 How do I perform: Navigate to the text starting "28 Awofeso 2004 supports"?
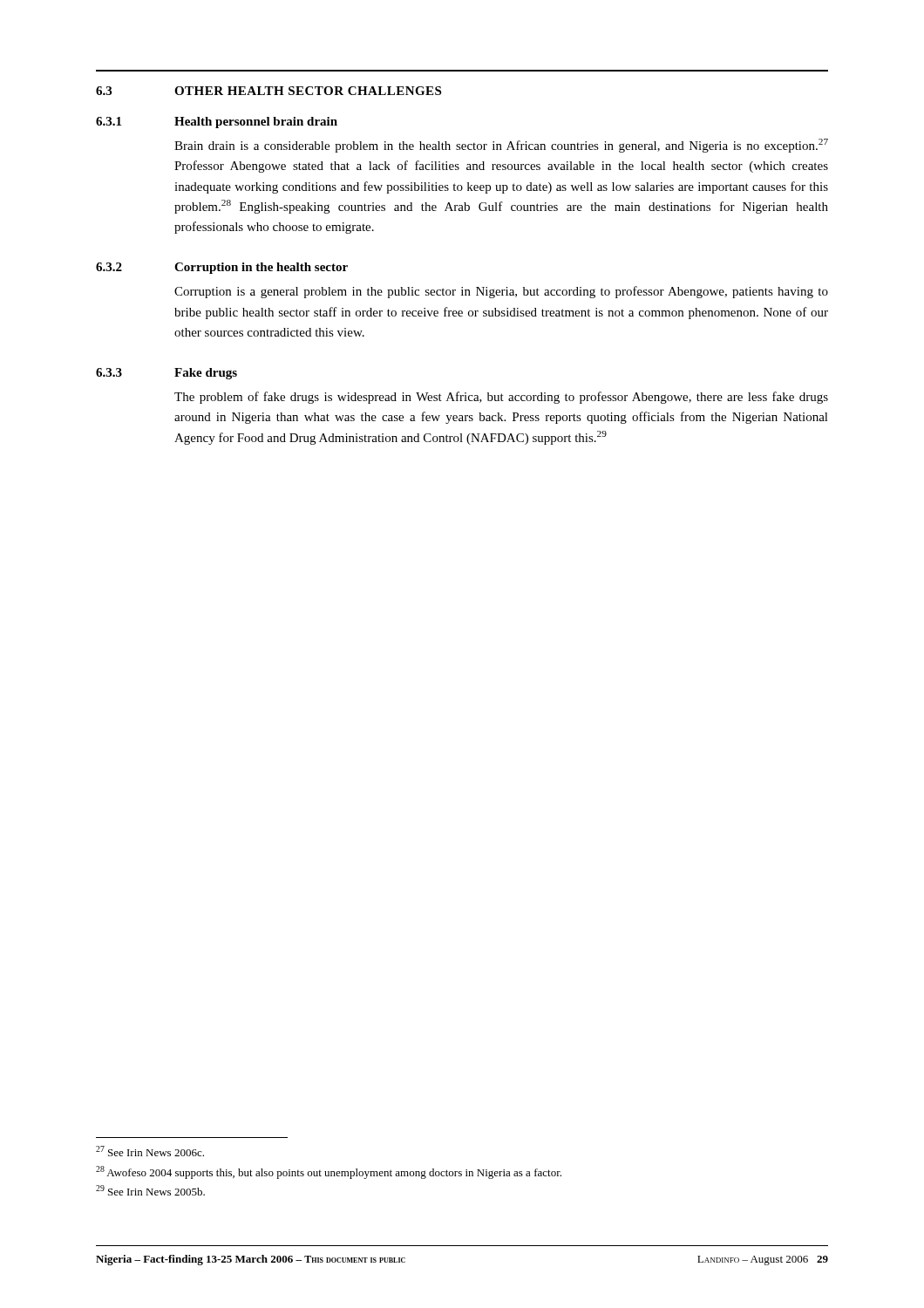coord(329,1172)
